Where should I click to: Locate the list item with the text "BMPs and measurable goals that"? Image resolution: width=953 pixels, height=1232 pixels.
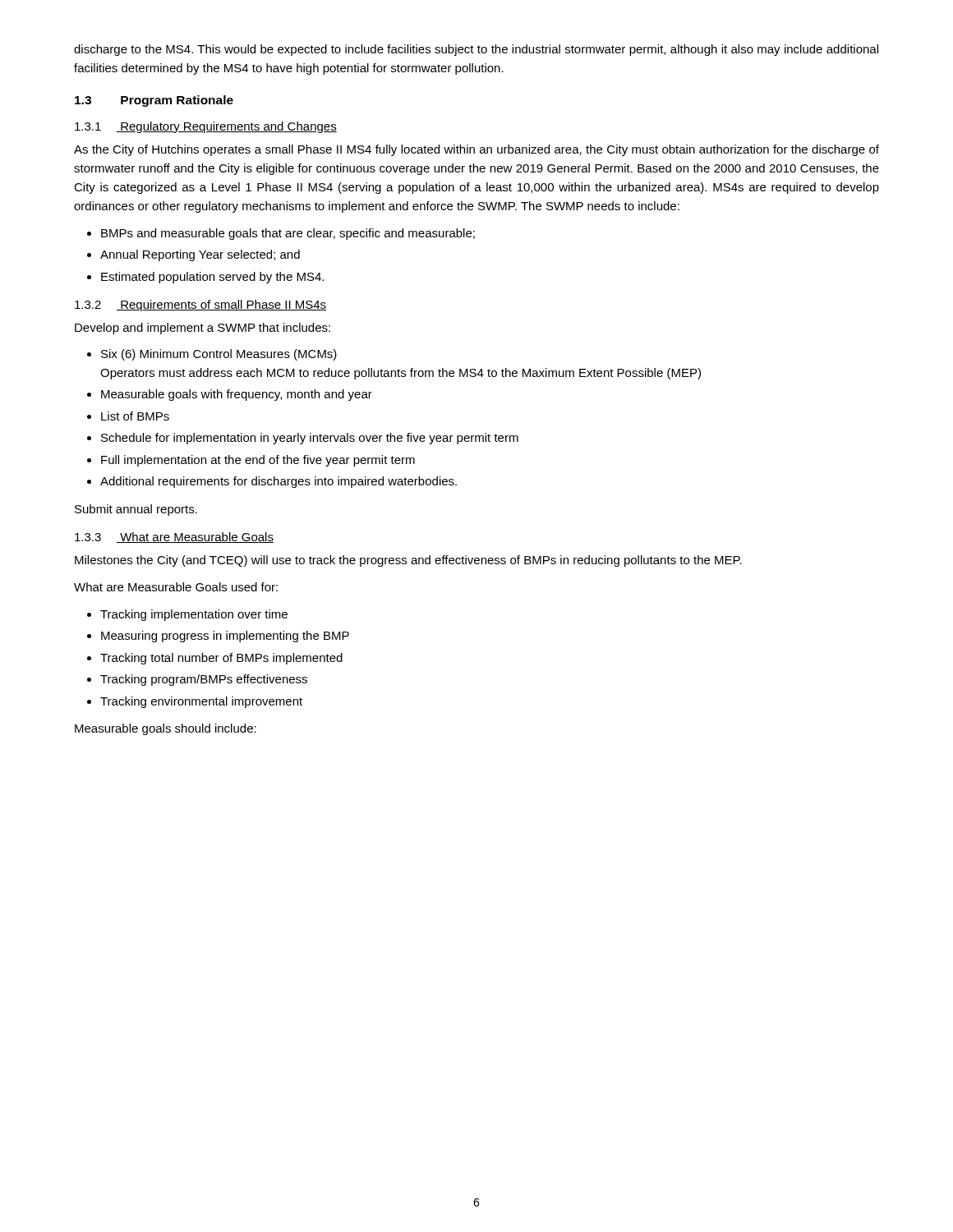[288, 232]
